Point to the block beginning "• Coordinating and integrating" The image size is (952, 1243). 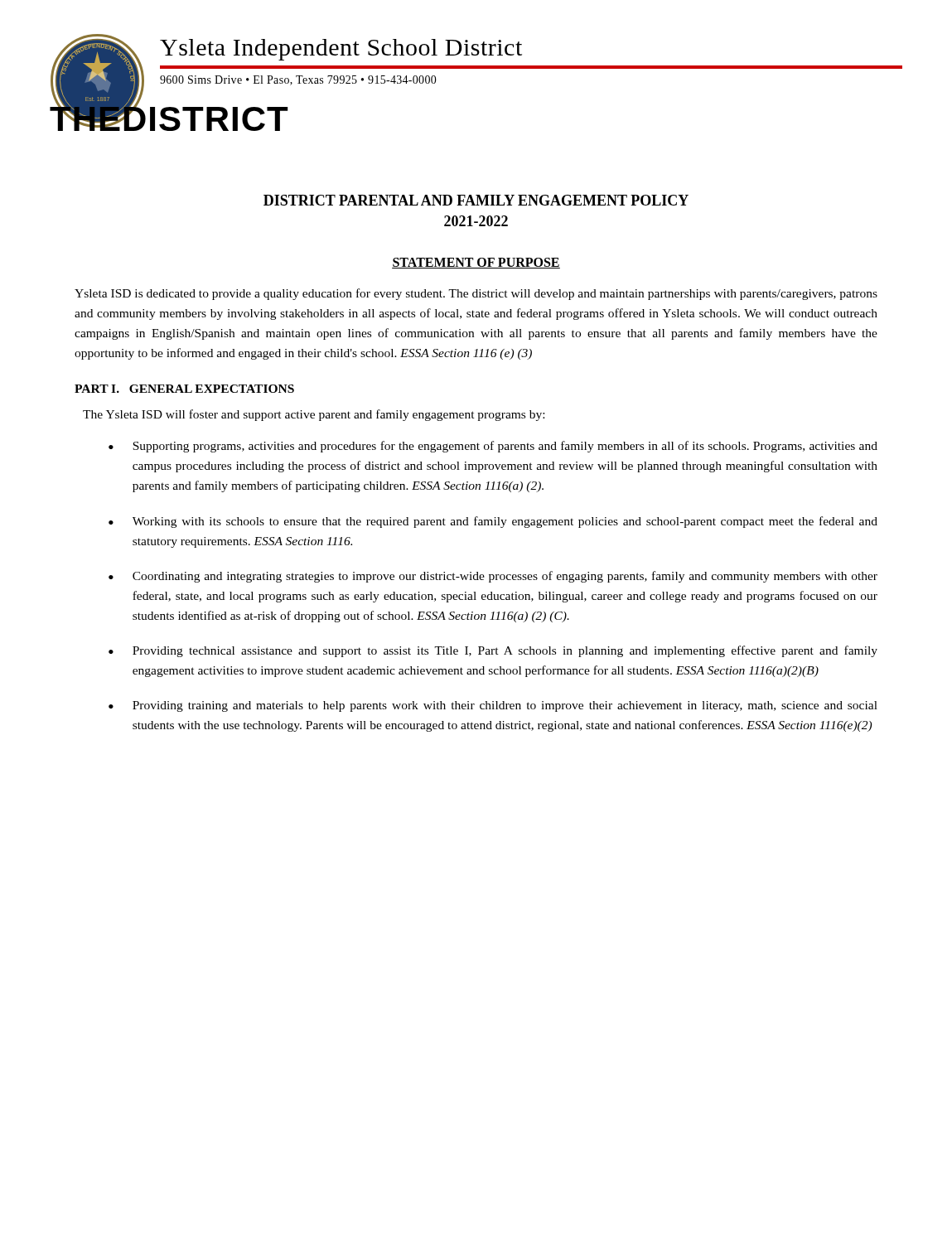(493, 595)
